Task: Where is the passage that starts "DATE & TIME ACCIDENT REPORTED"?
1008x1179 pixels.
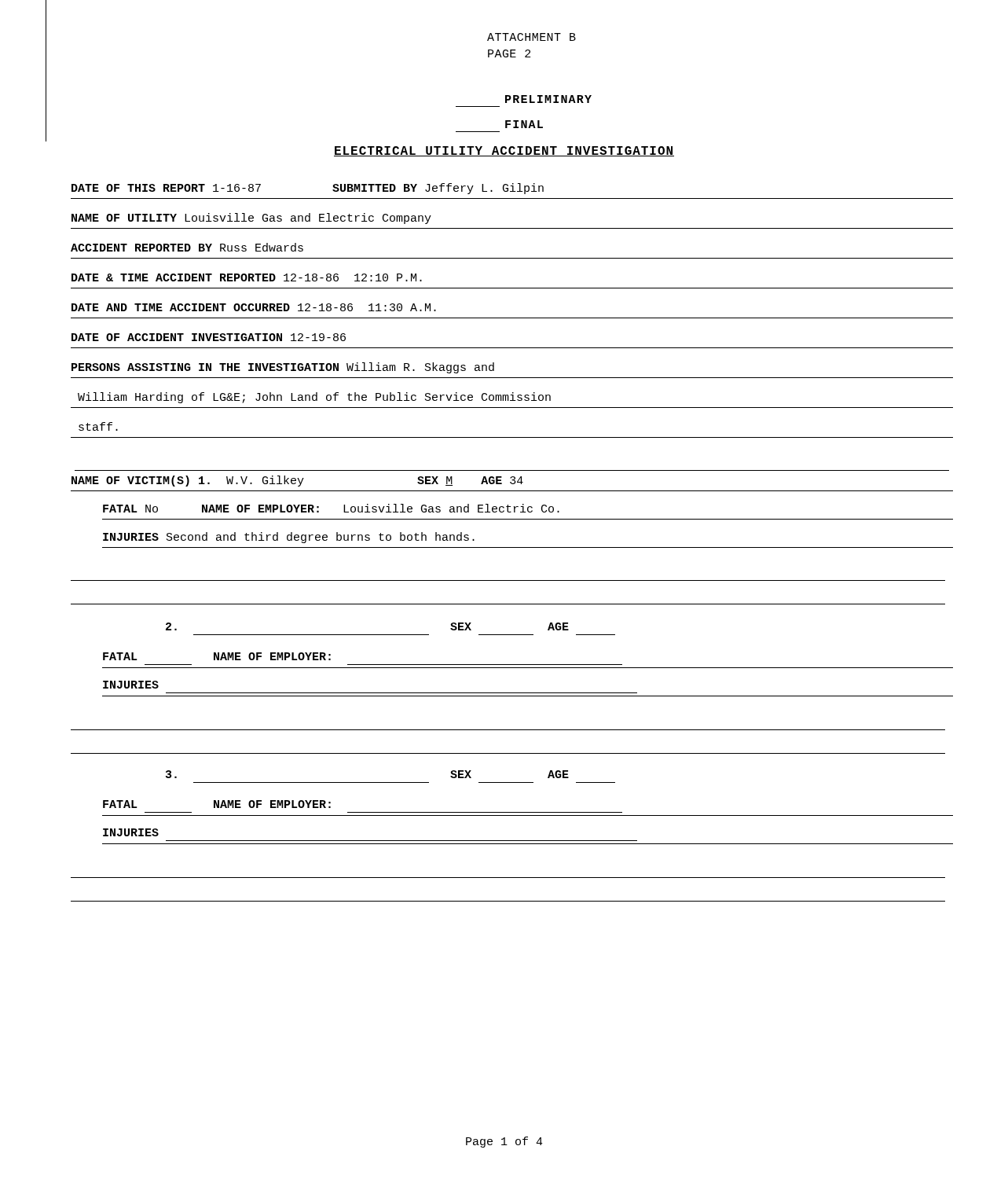Action: click(247, 279)
